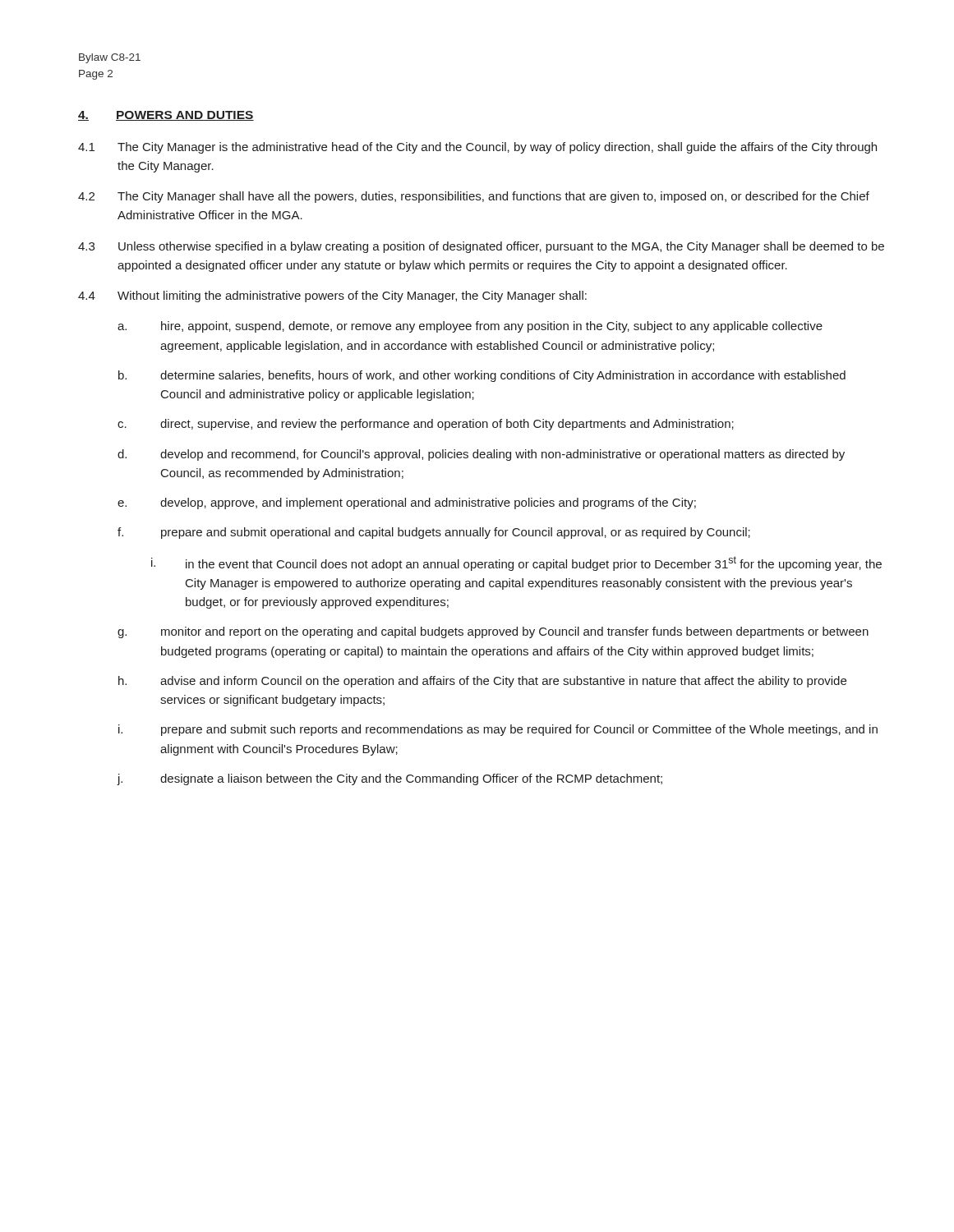Navigate to the block starting "3 Unless otherwise specified in a bylaw"

click(x=483, y=255)
